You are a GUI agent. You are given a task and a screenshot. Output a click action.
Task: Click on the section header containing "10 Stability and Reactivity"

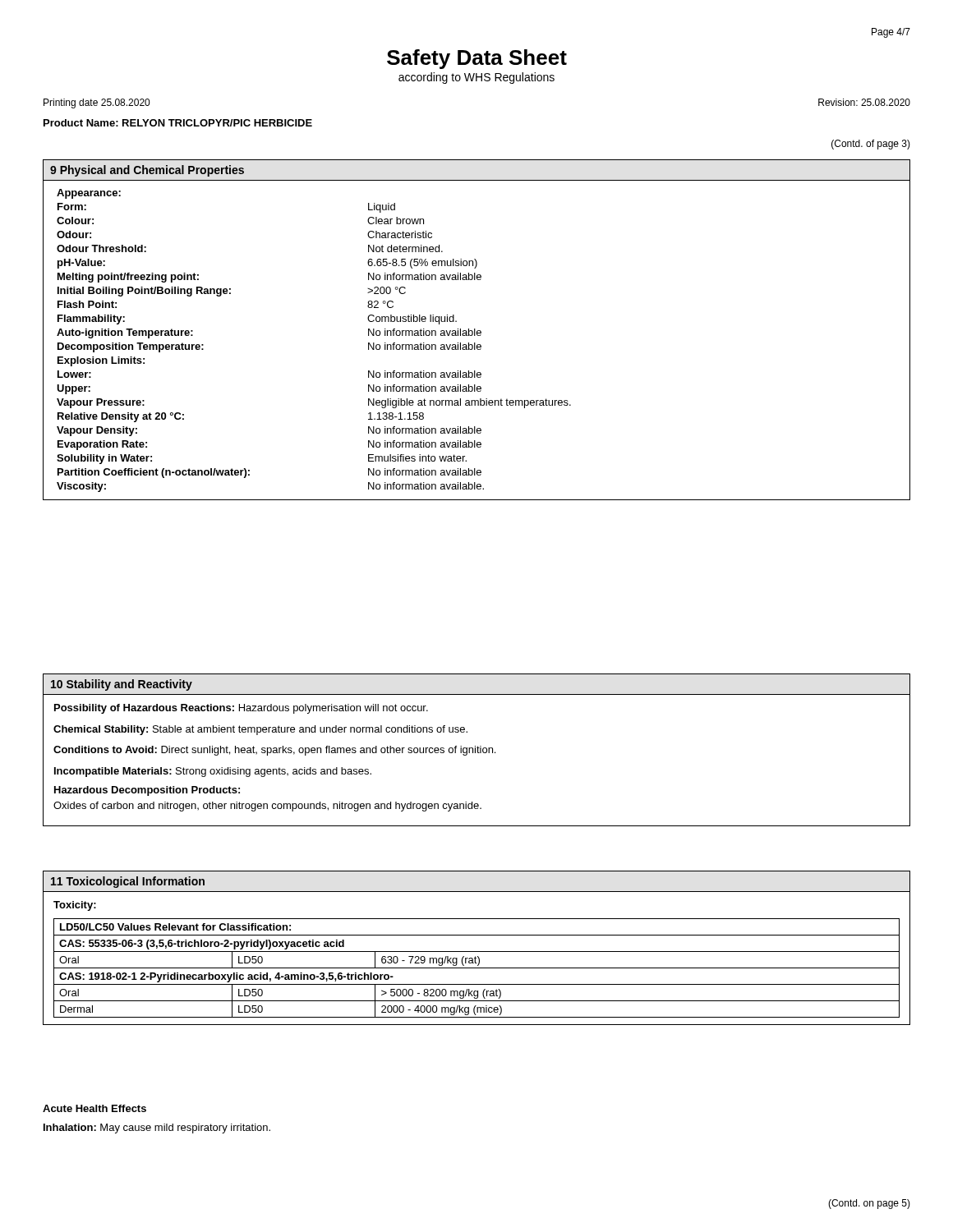click(x=476, y=750)
